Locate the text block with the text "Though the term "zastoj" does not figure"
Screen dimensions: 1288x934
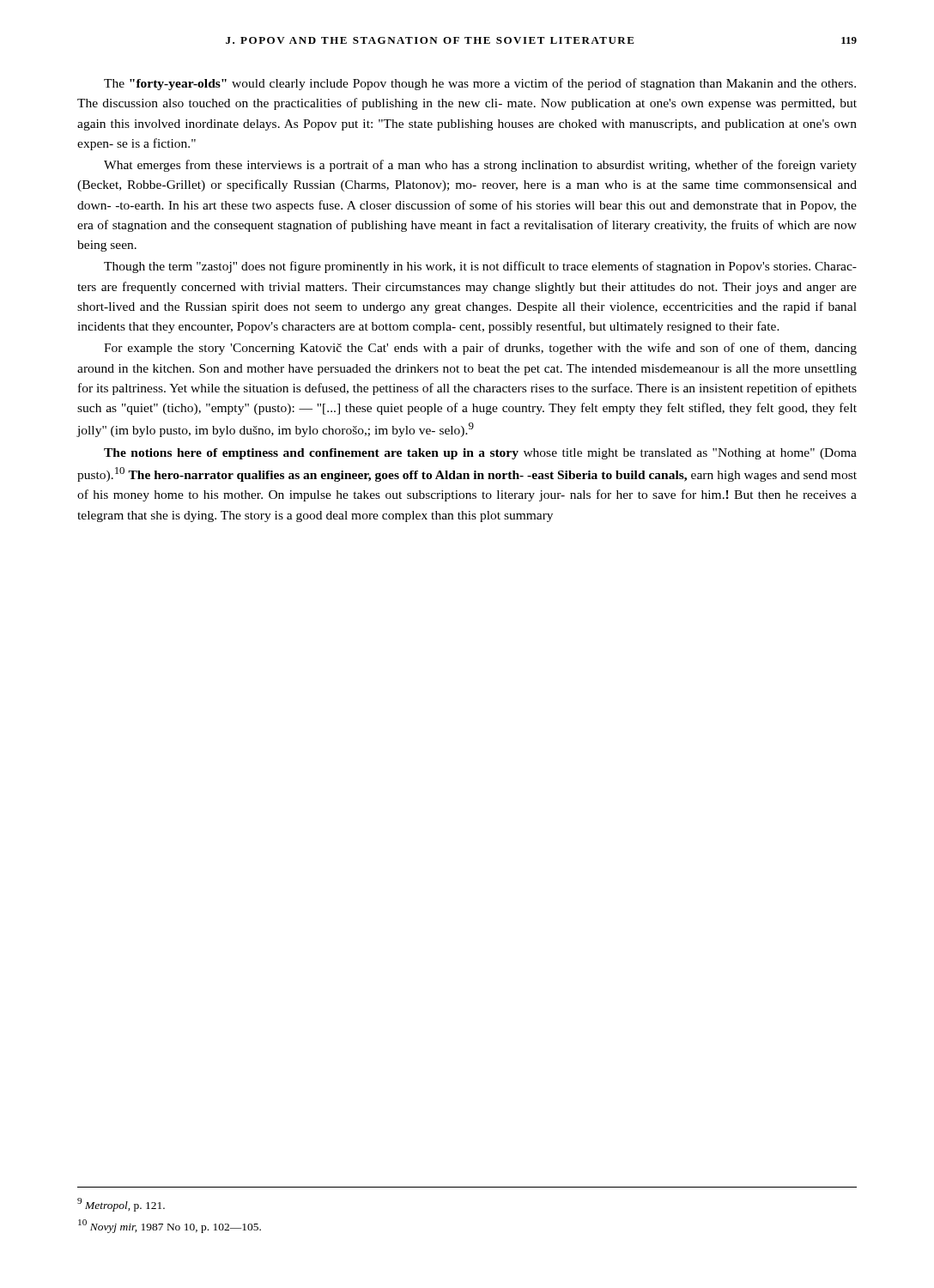coord(467,296)
